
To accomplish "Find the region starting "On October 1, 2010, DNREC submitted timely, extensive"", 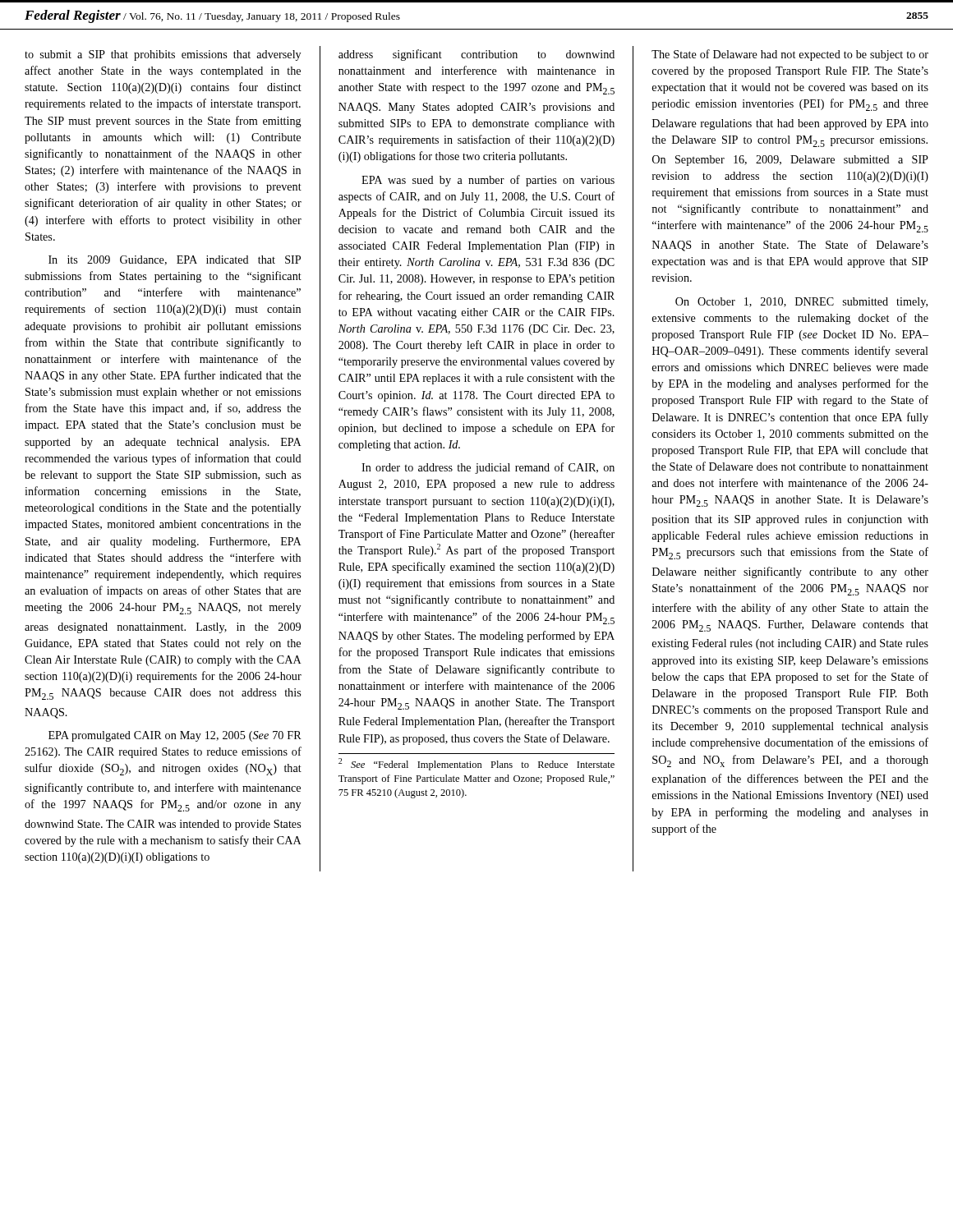I will 790,565.
